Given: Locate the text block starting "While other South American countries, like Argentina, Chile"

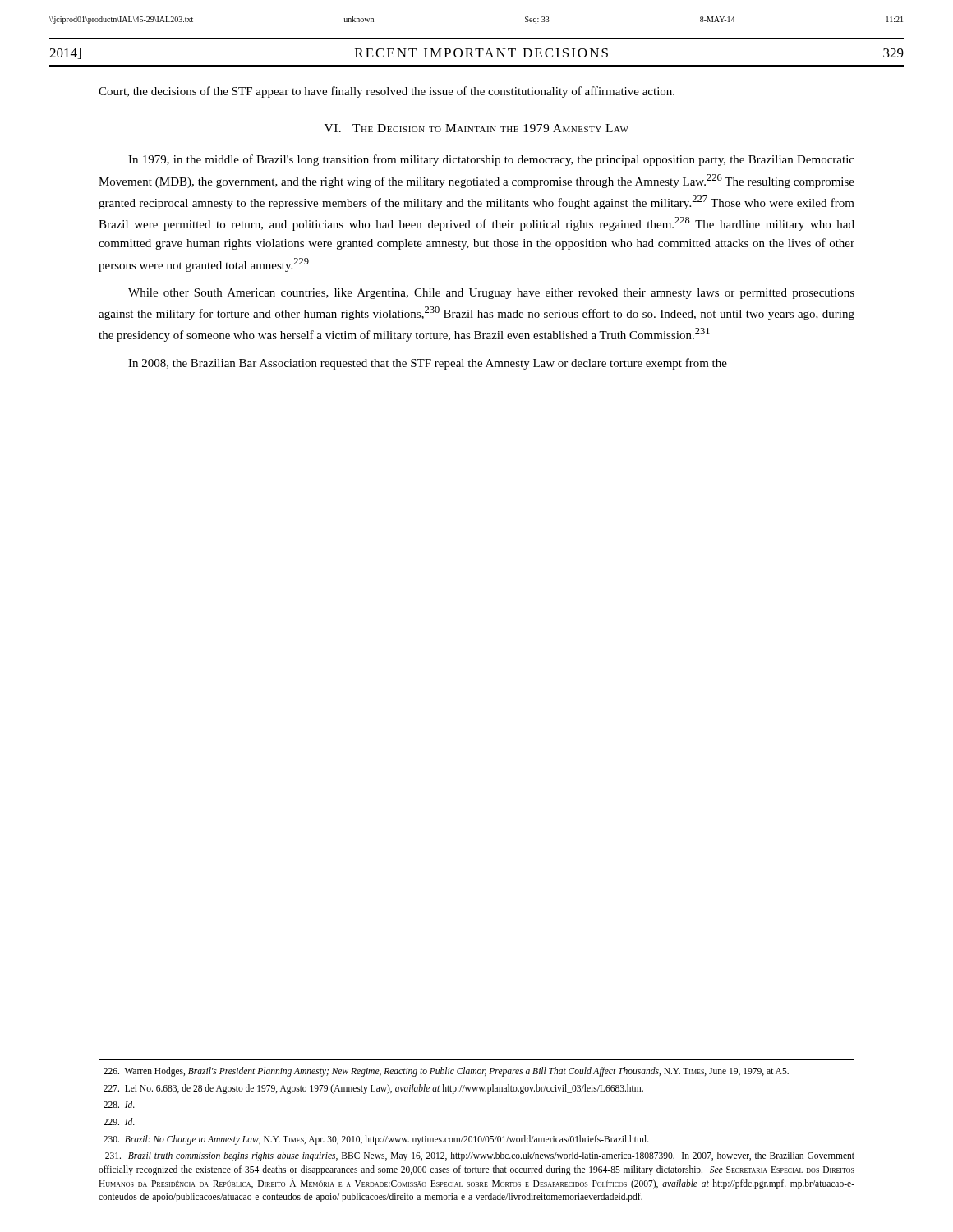Looking at the screenshot, I should coord(476,314).
